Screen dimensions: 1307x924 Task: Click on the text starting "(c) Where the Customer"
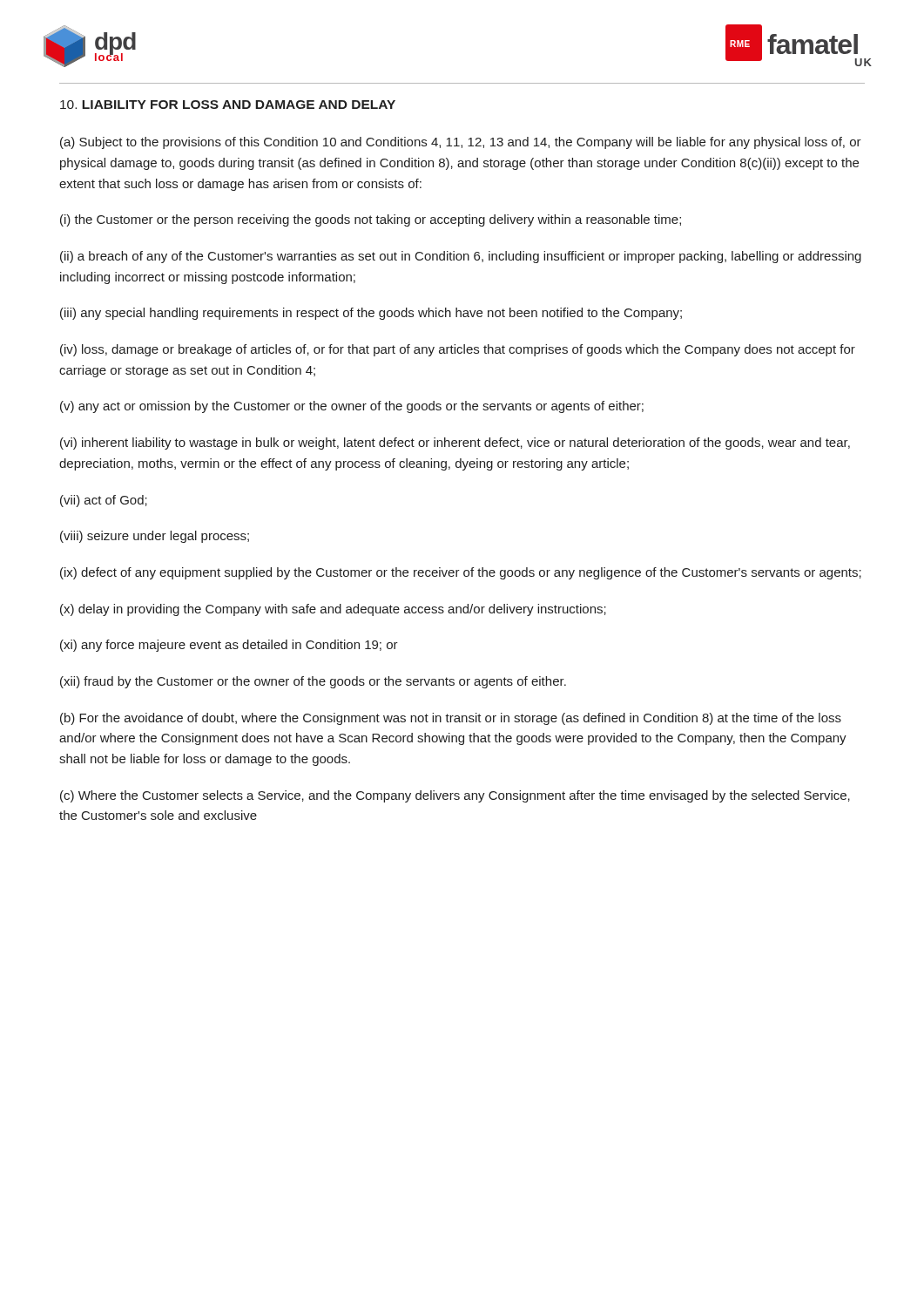tap(455, 805)
